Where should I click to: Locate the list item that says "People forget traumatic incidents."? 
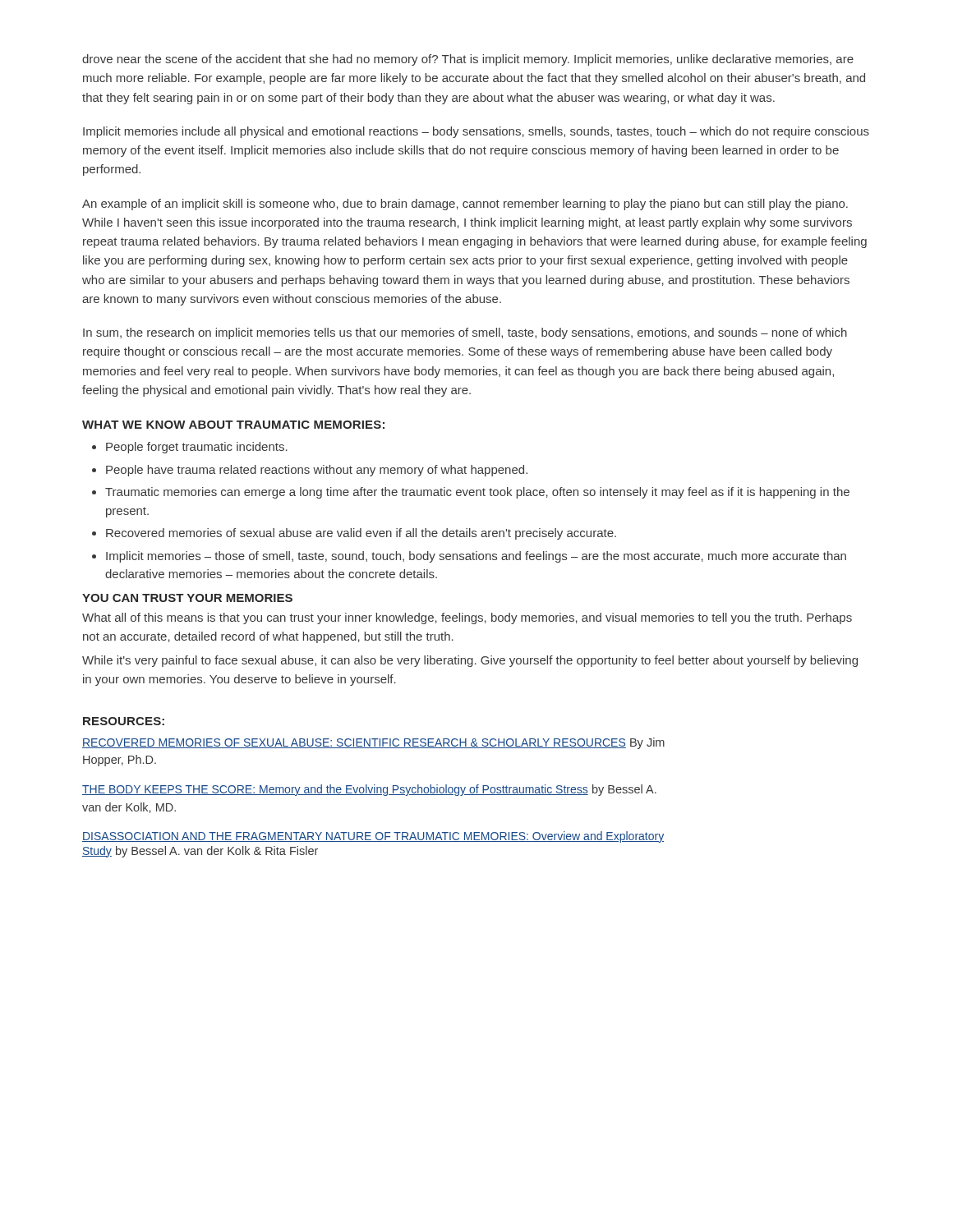pyautogui.click(x=197, y=446)
